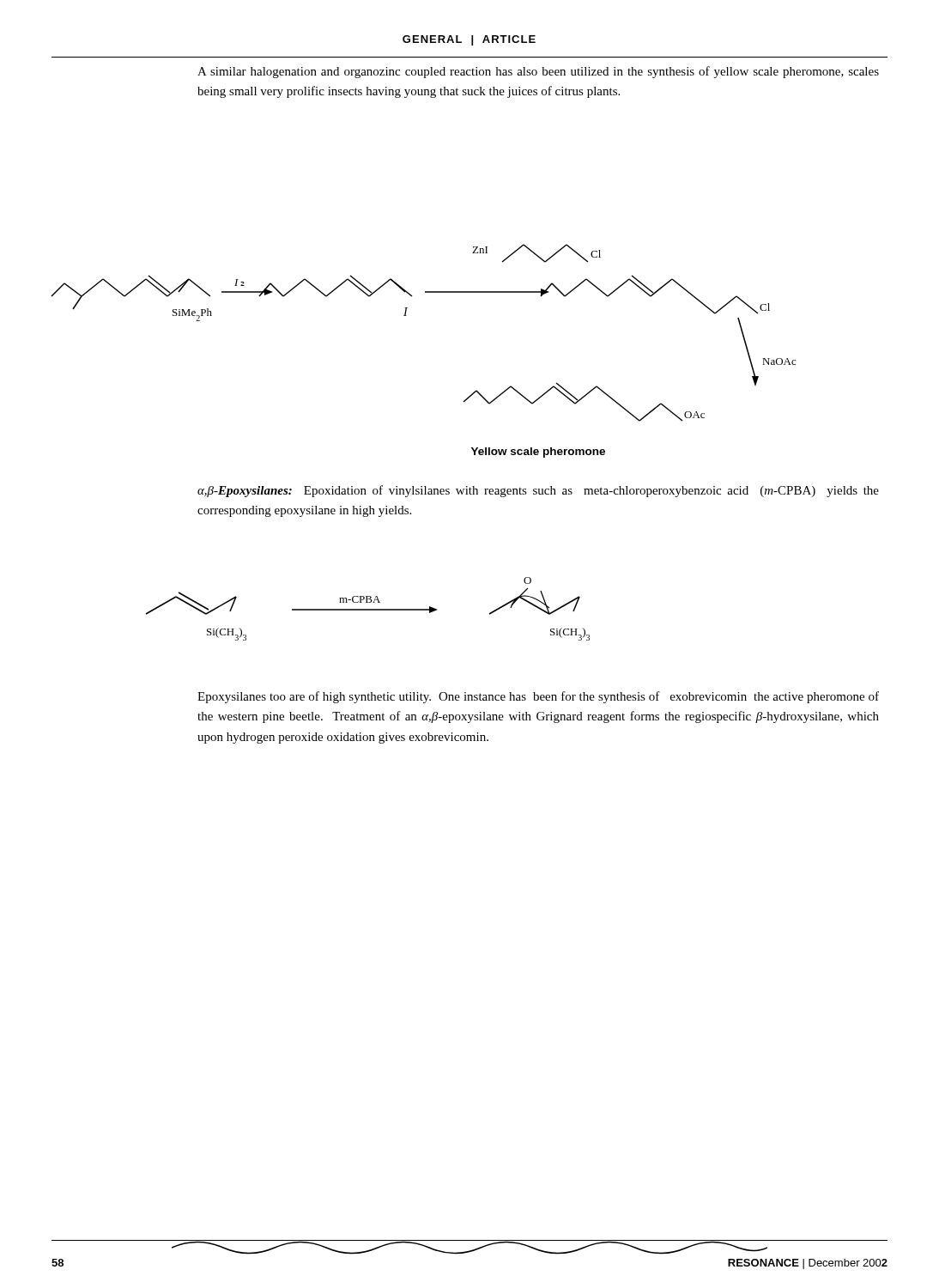Locate the caption that says "Yellow scale pheromone"
This screenshot has width=939, height=1288.
pos(538,451)
